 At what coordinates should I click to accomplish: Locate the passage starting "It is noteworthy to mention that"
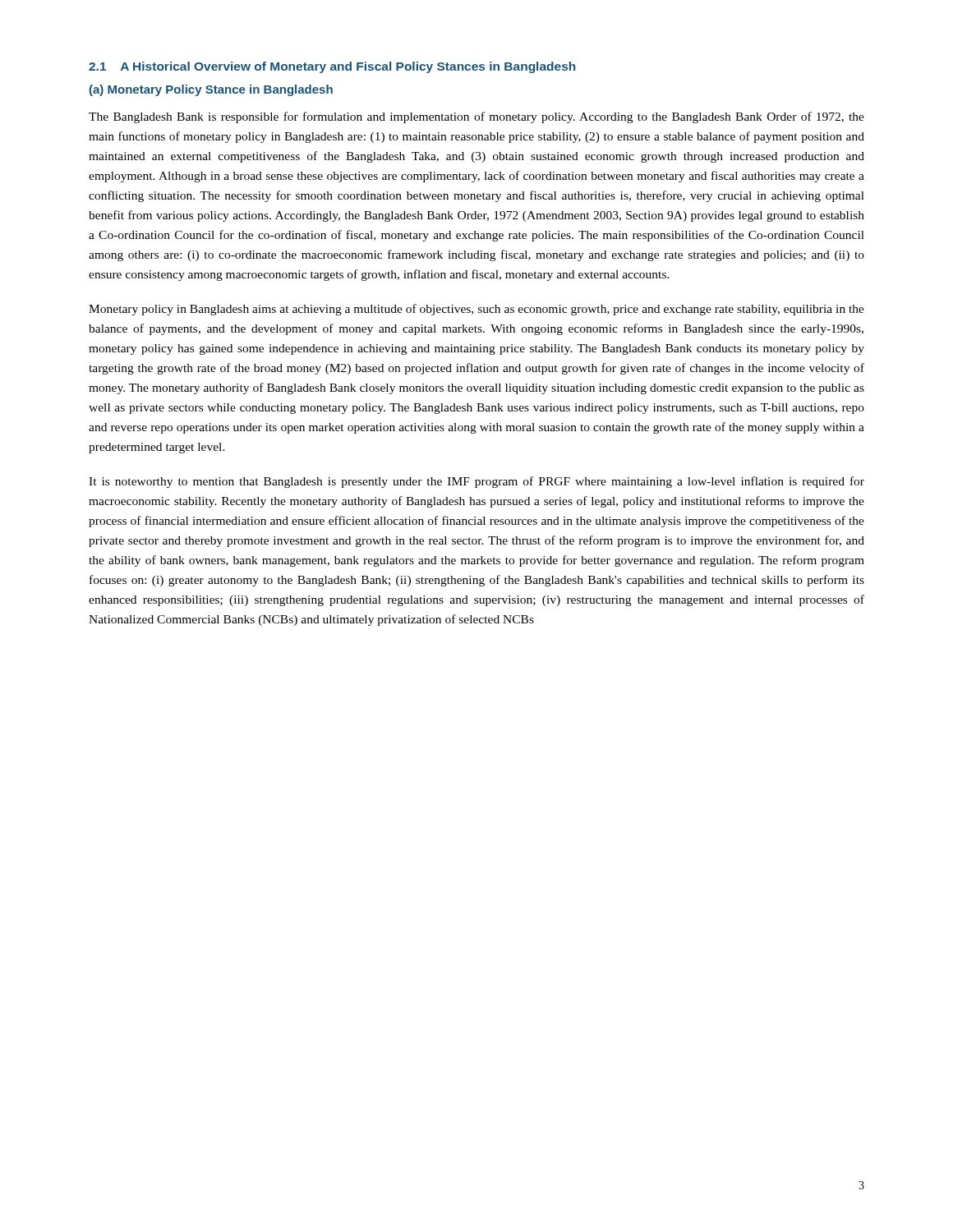click(476, 550)
